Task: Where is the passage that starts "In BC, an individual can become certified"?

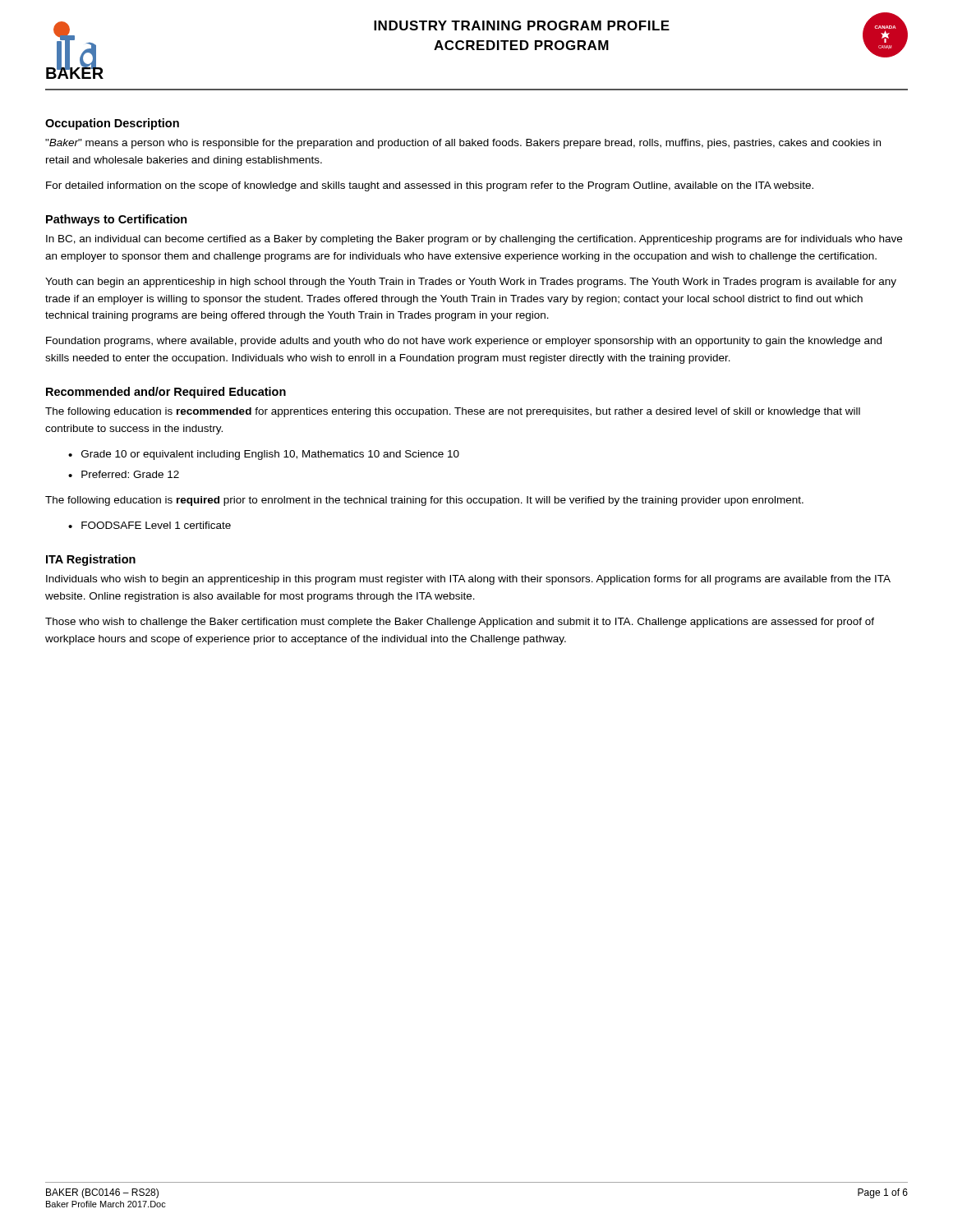Action: tap(474, 247)
